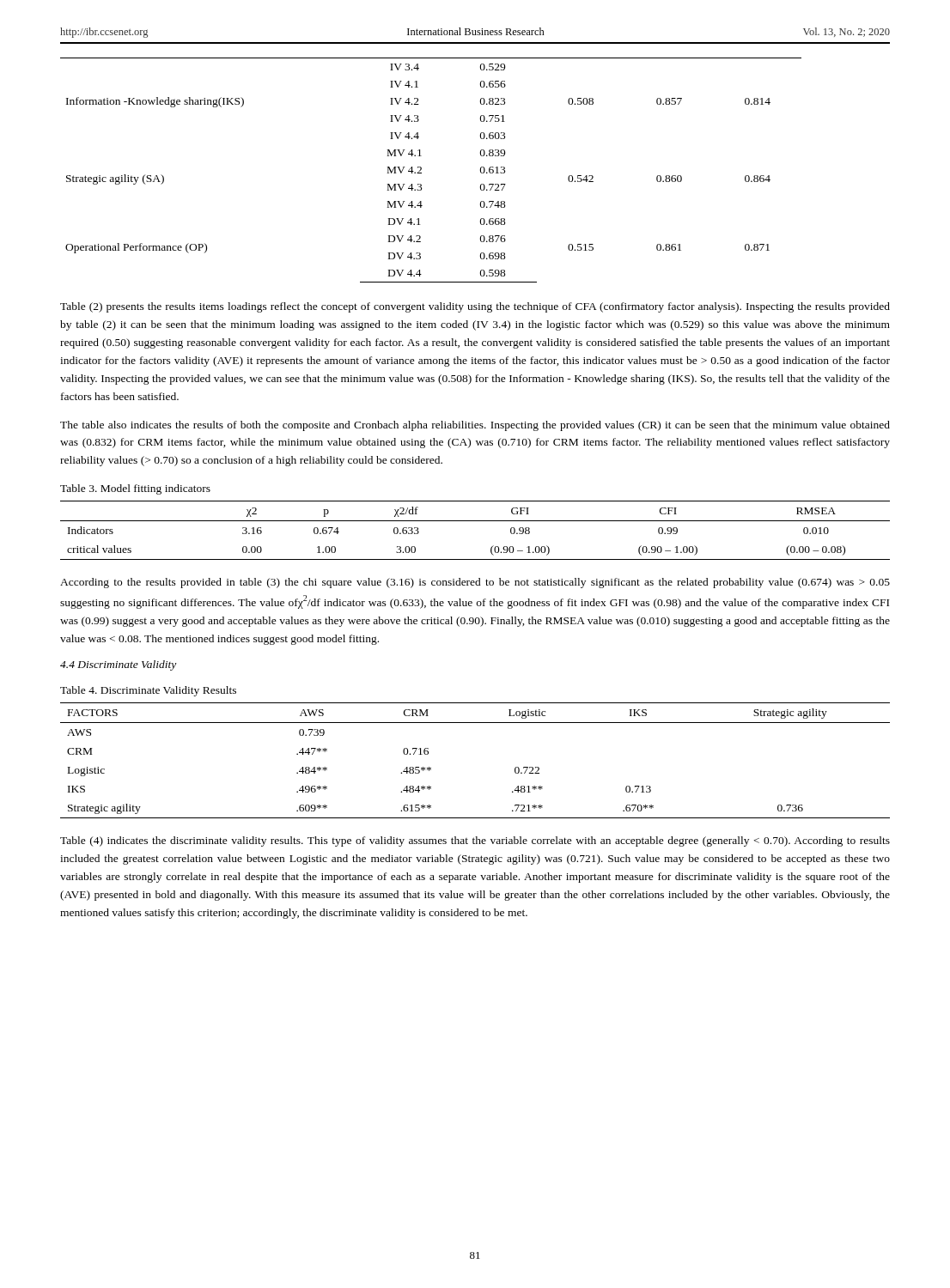
Task: Click on the table containing "Strategic agility (SA)"
Action: pos(475,170)
